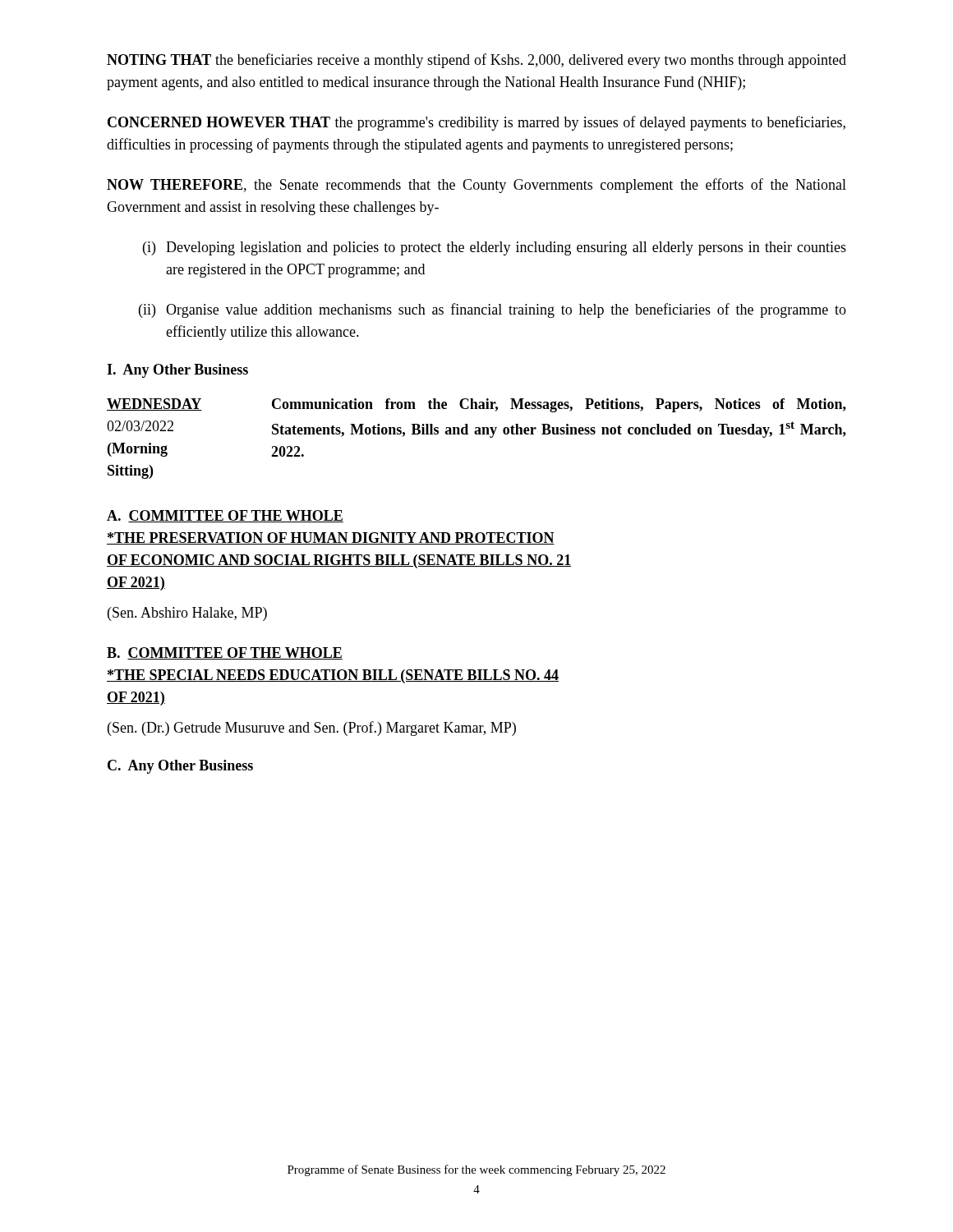
Task: Where is the passage that starts "NOTING THAT the beneficiaries receive a monthly stipend"?
Action: click(x=476, y=71)
